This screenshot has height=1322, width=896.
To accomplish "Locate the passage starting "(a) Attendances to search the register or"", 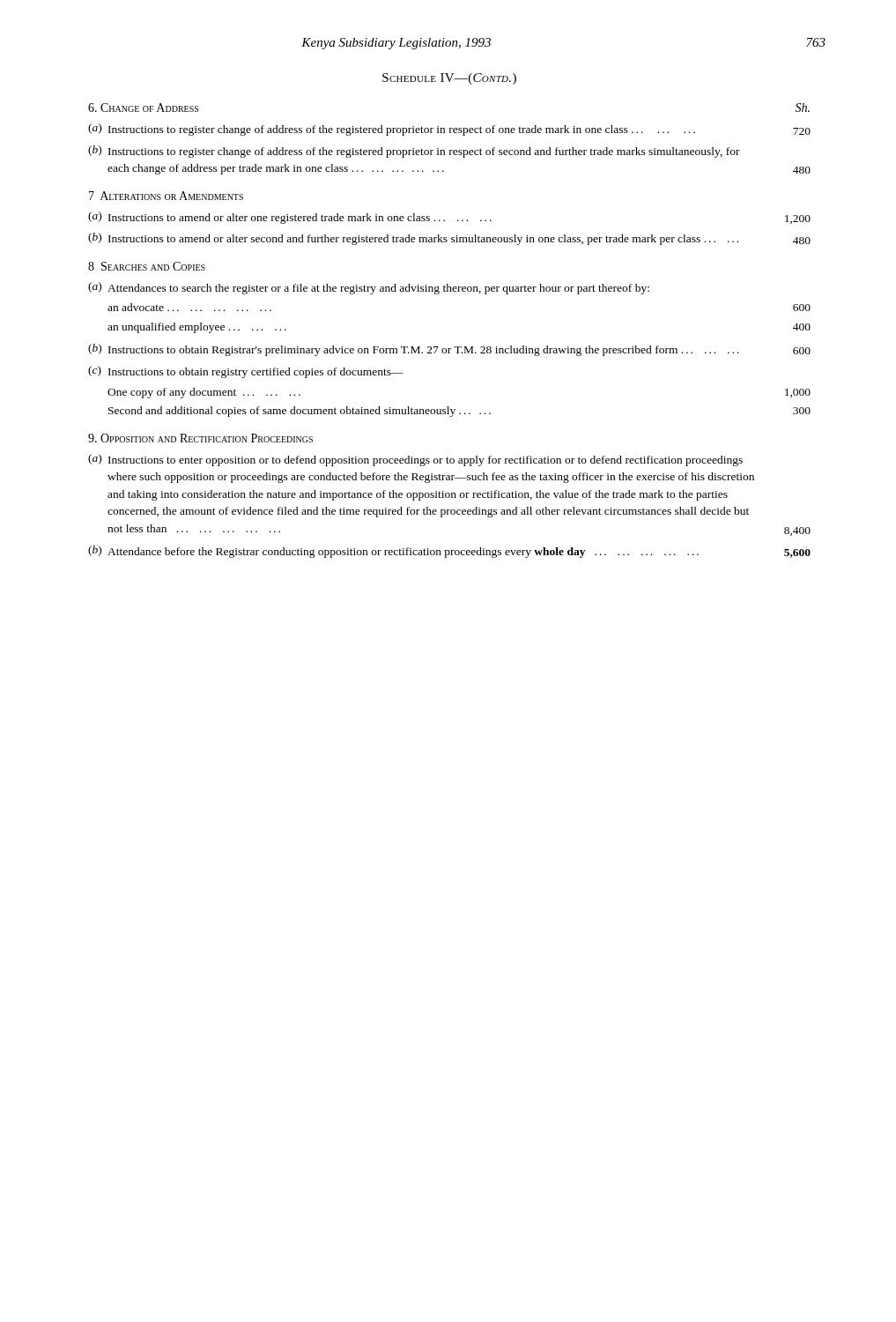I will point(369,288).
